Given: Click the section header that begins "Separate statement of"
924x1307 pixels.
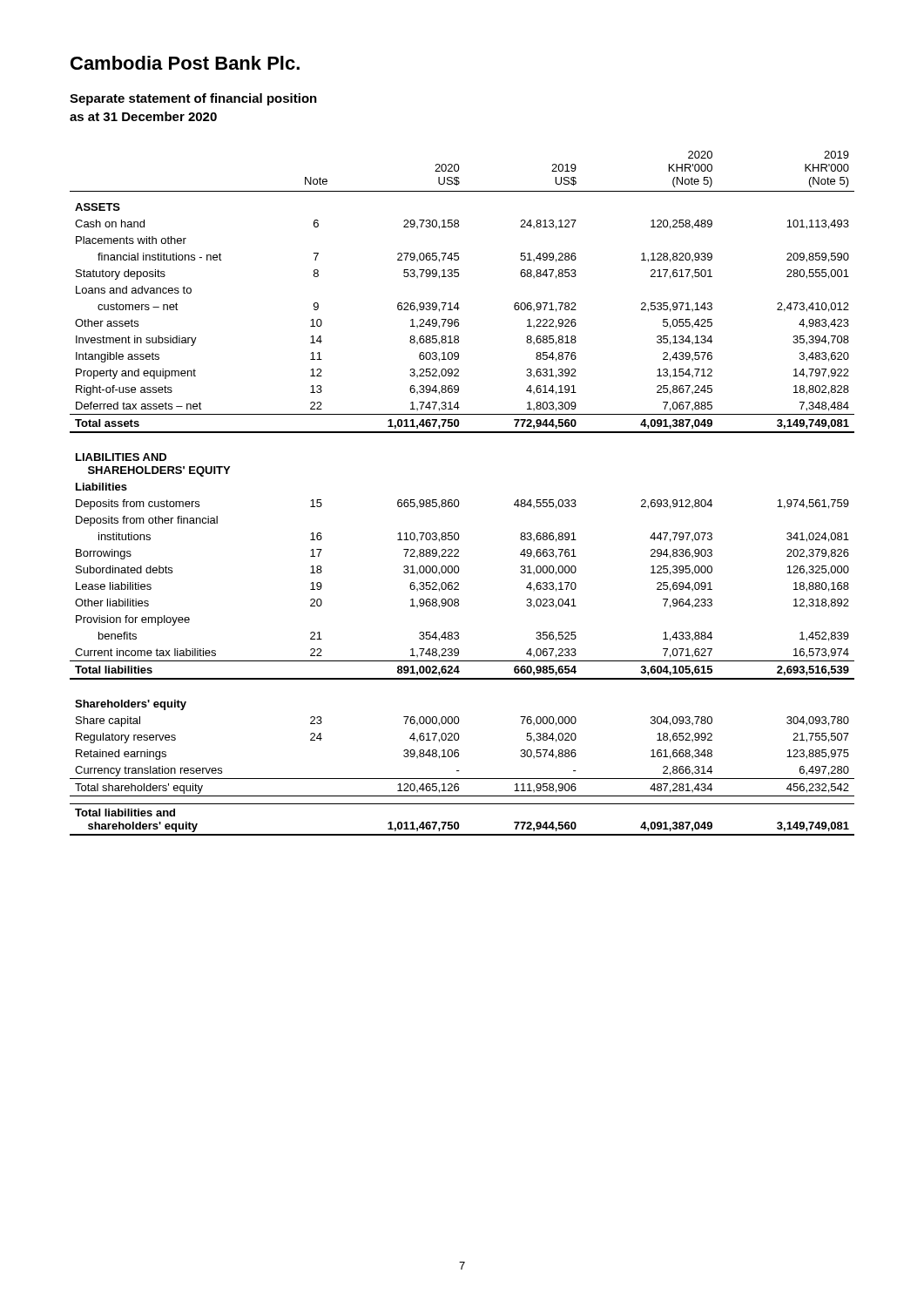Looking at the screenshot, I should 193,107.
